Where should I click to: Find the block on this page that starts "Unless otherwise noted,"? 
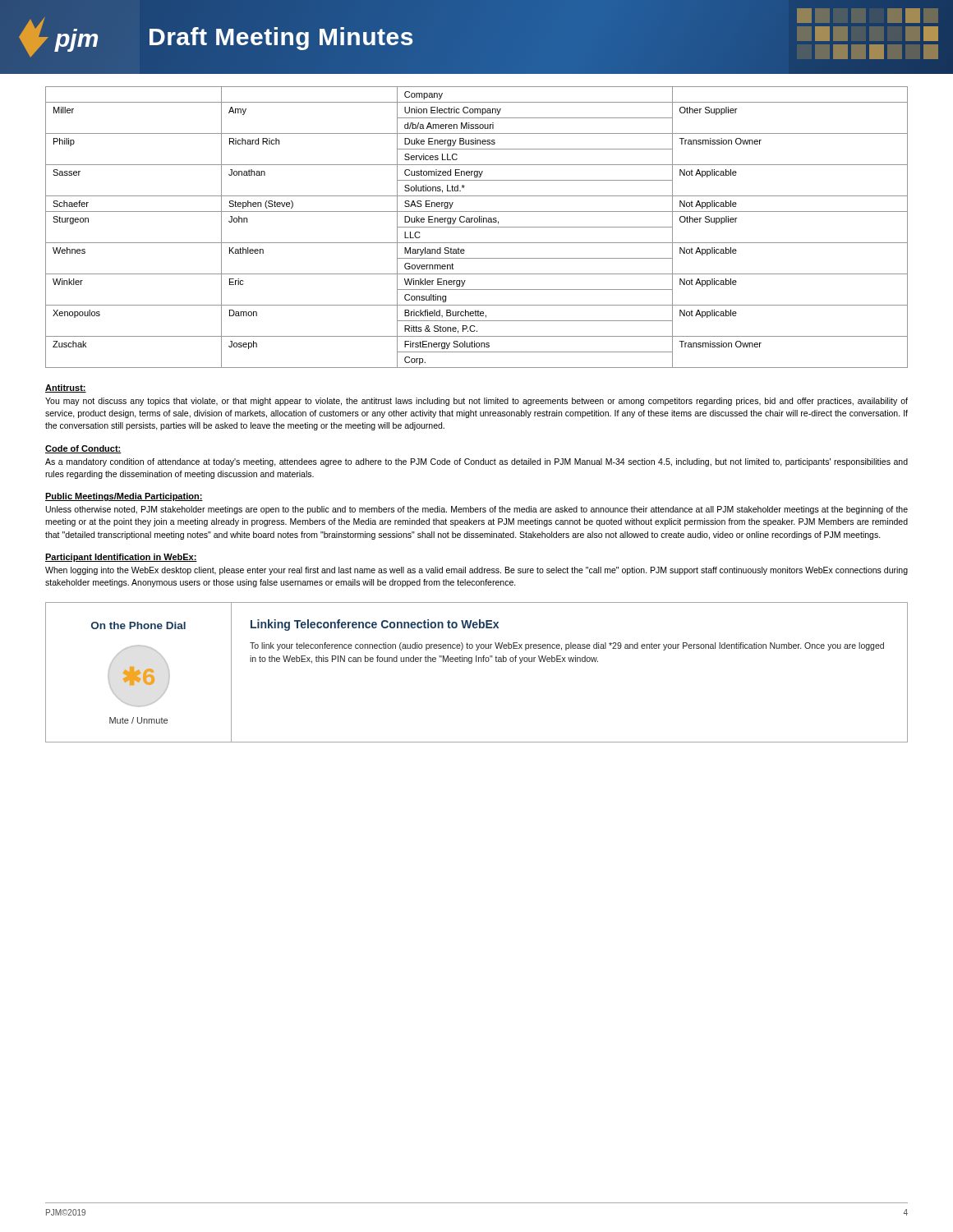(476, 522)
